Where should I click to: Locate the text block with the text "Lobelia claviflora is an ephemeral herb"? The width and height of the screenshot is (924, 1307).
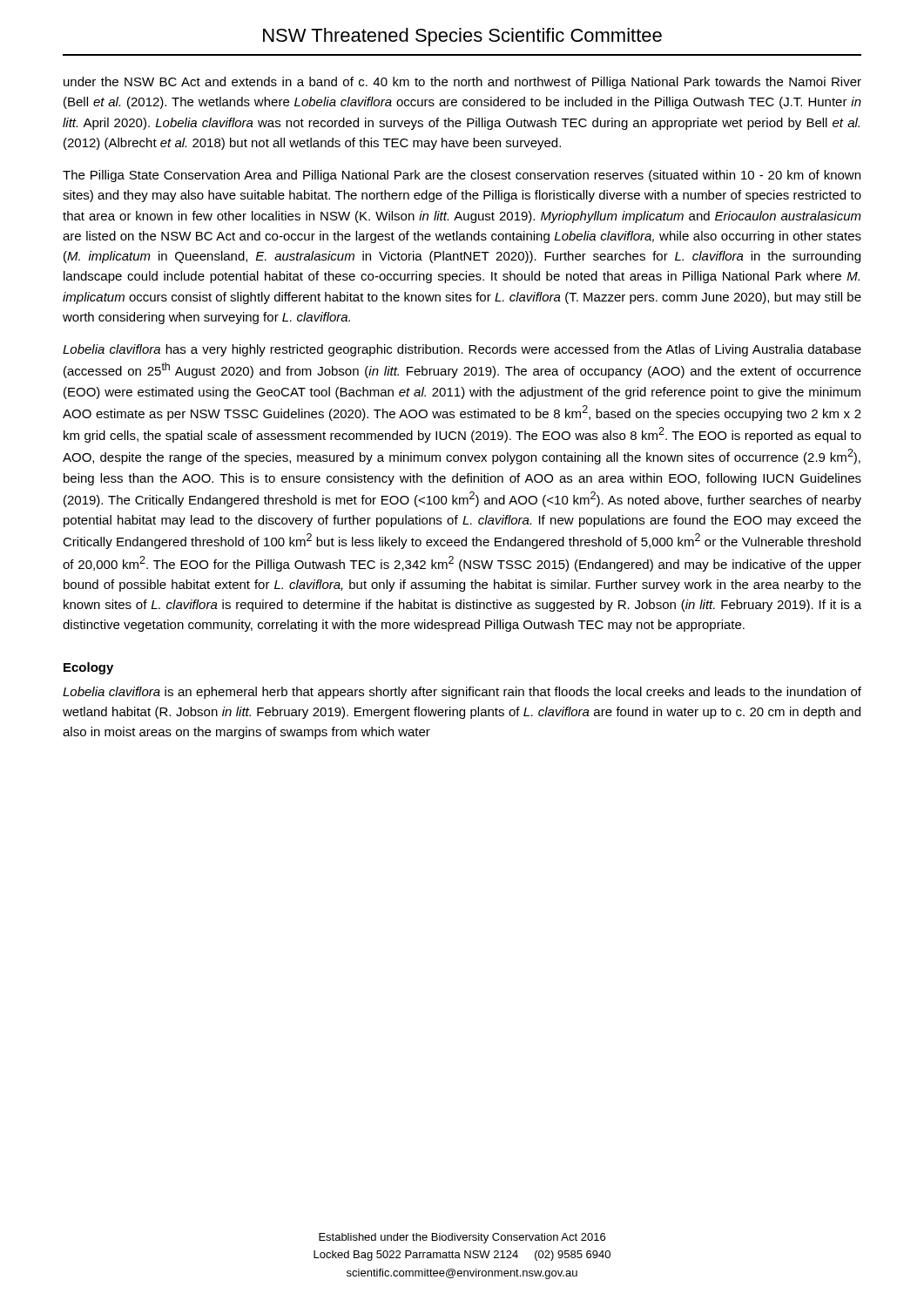(x=462, y=711)
